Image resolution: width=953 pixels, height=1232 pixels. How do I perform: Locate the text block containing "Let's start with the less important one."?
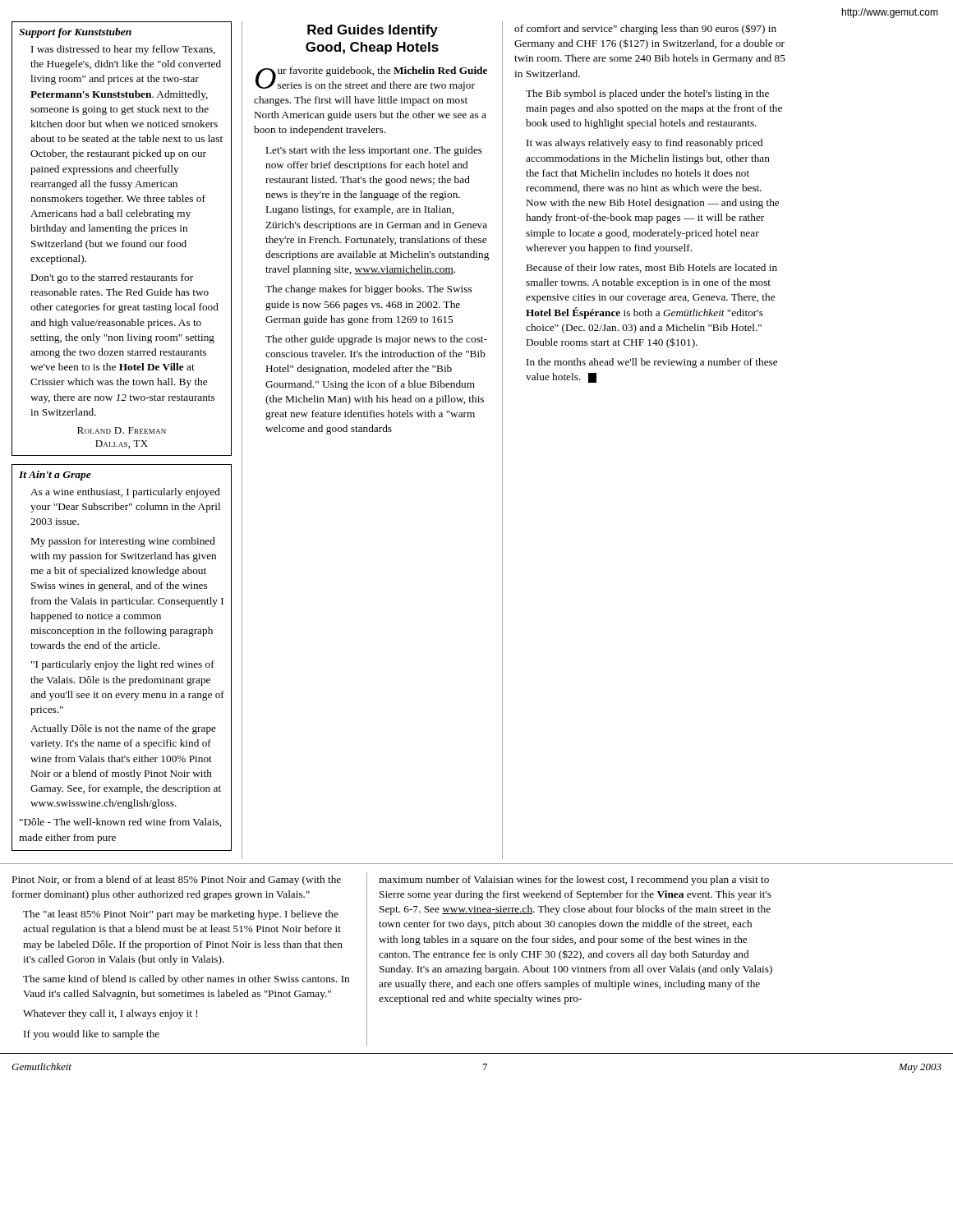click(377, 209)
